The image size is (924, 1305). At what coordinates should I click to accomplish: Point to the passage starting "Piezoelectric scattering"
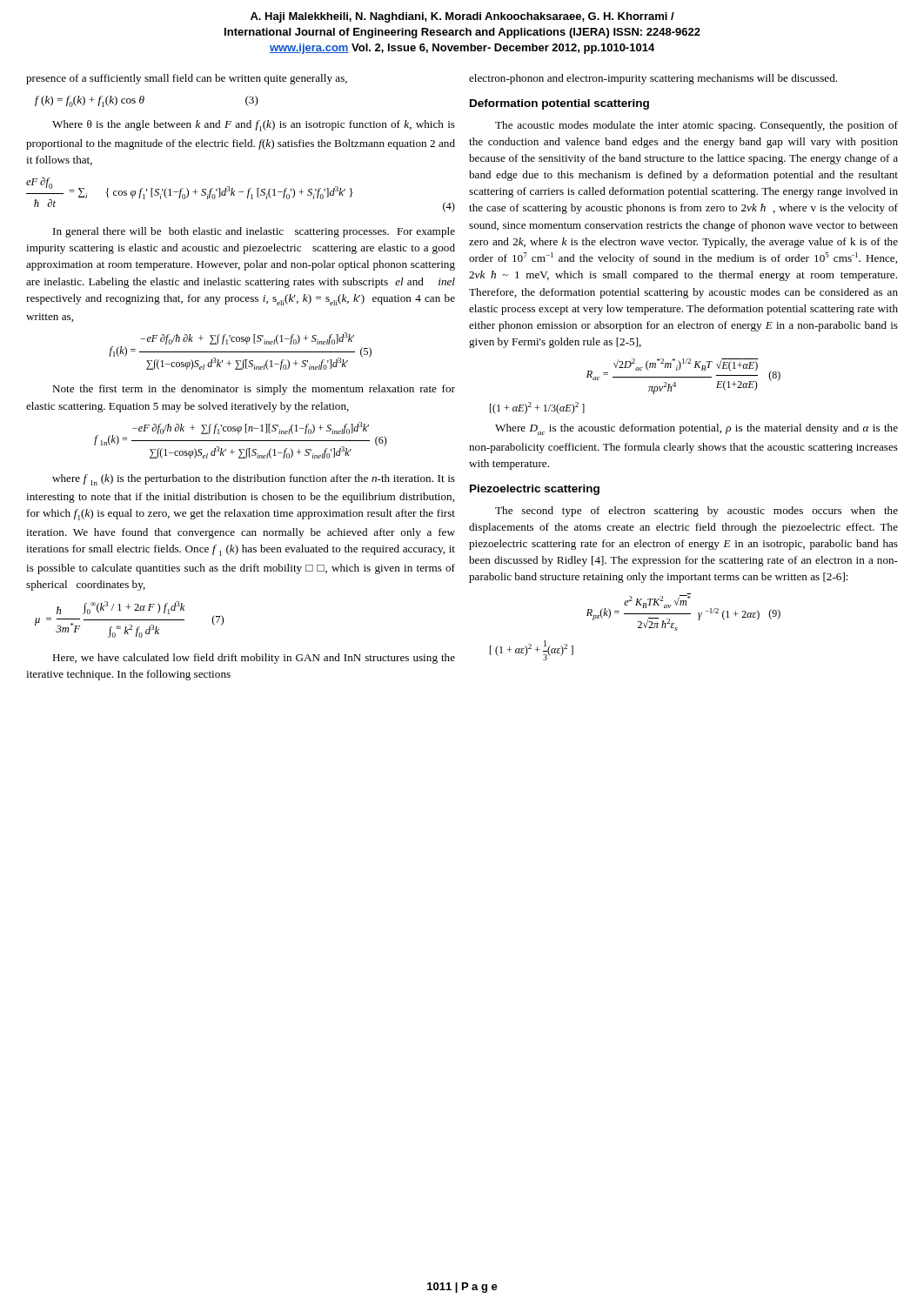point(535,489)
